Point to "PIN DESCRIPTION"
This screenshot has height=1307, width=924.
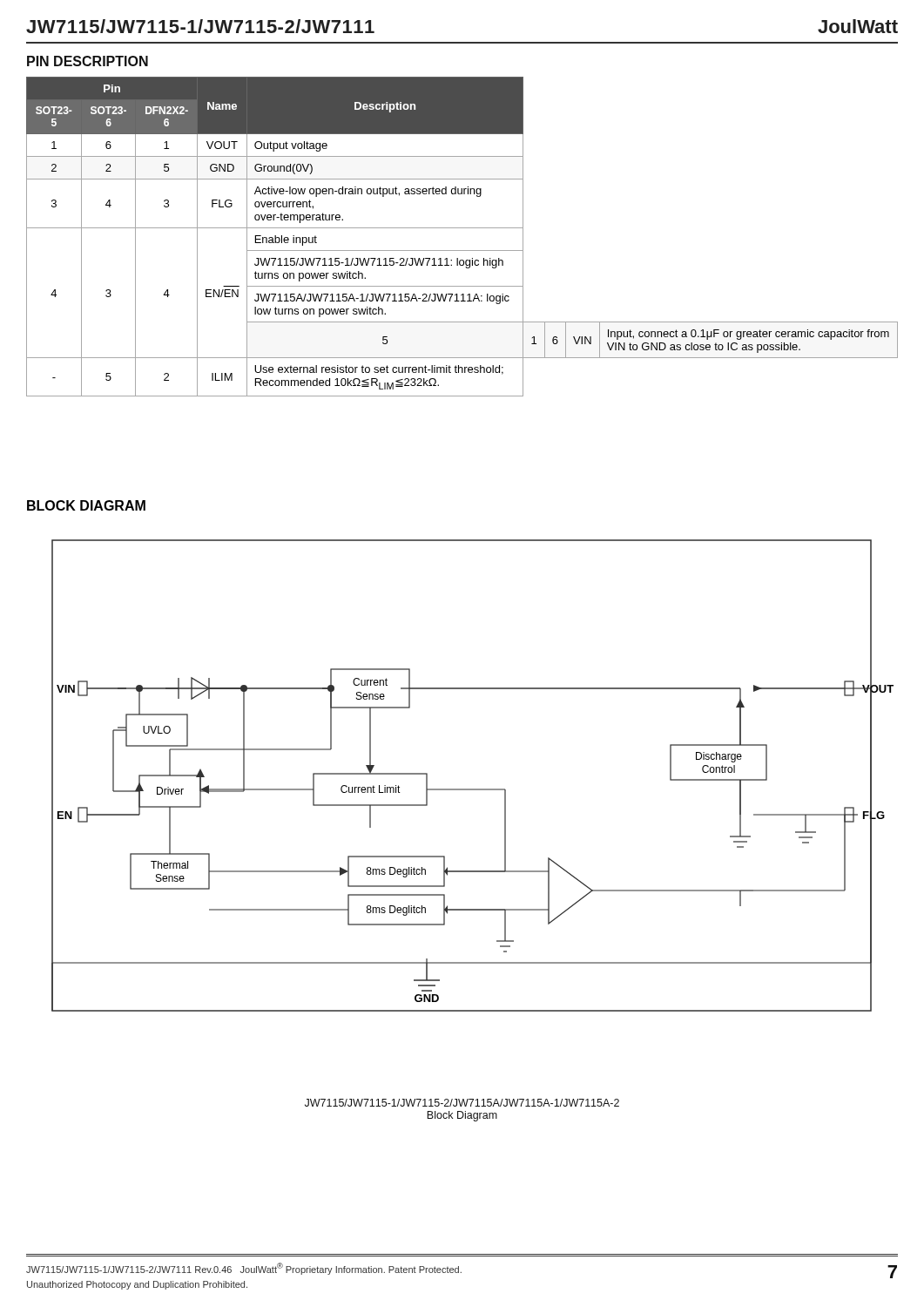[x=87, y=61]
